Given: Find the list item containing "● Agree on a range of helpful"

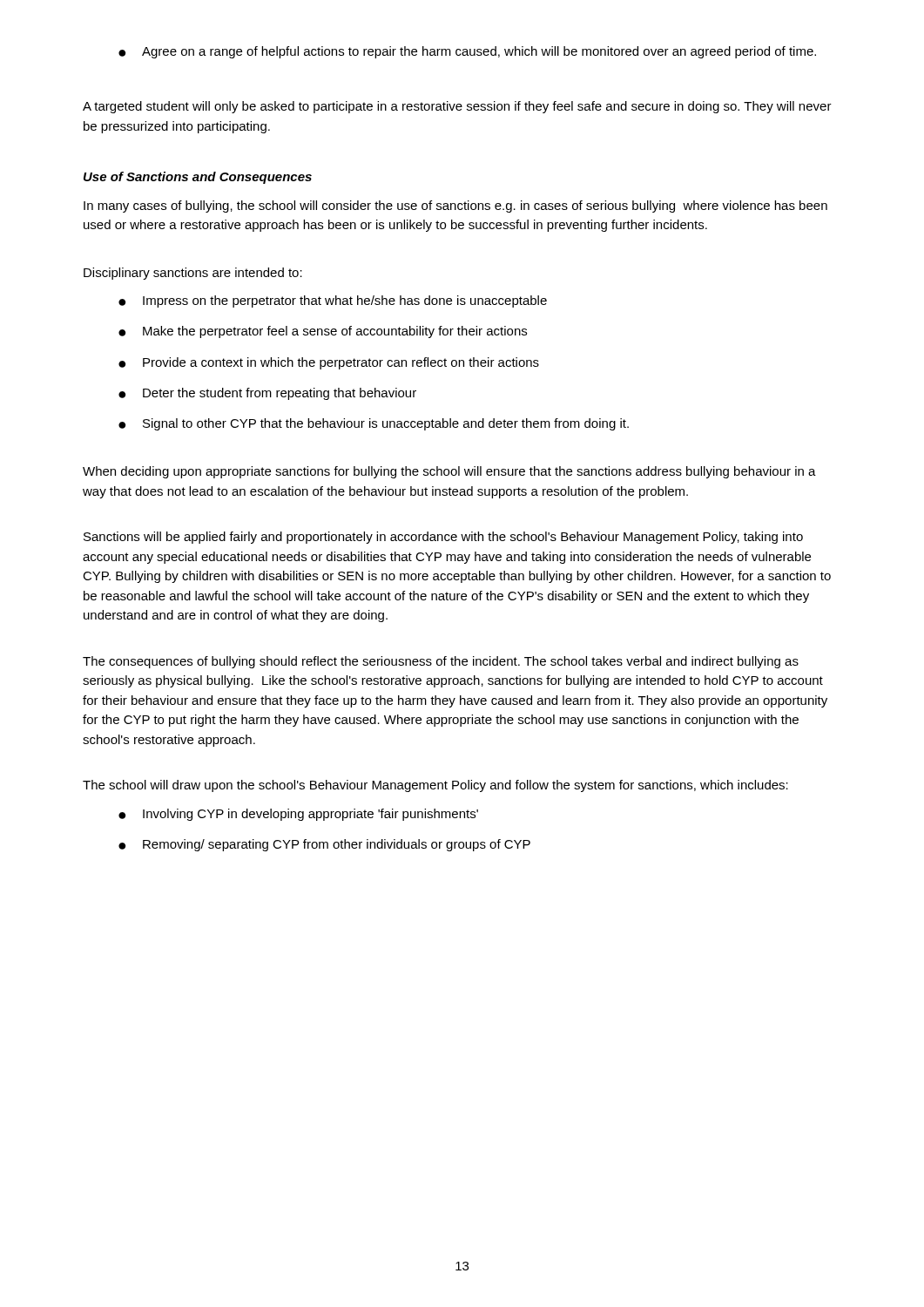Looking at the screenshot, I should (479, 53).
